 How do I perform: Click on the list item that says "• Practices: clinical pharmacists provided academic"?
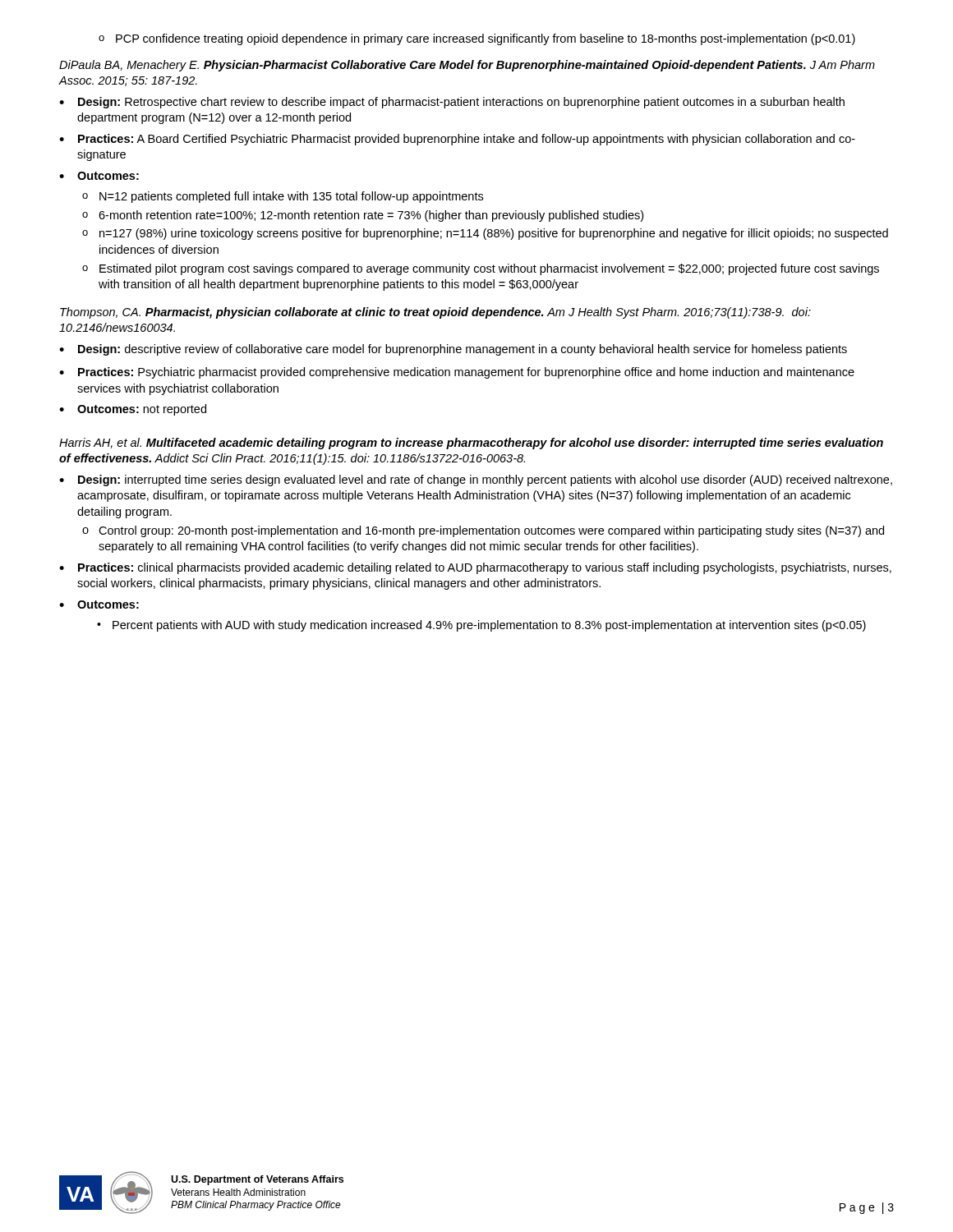(476, 576)
